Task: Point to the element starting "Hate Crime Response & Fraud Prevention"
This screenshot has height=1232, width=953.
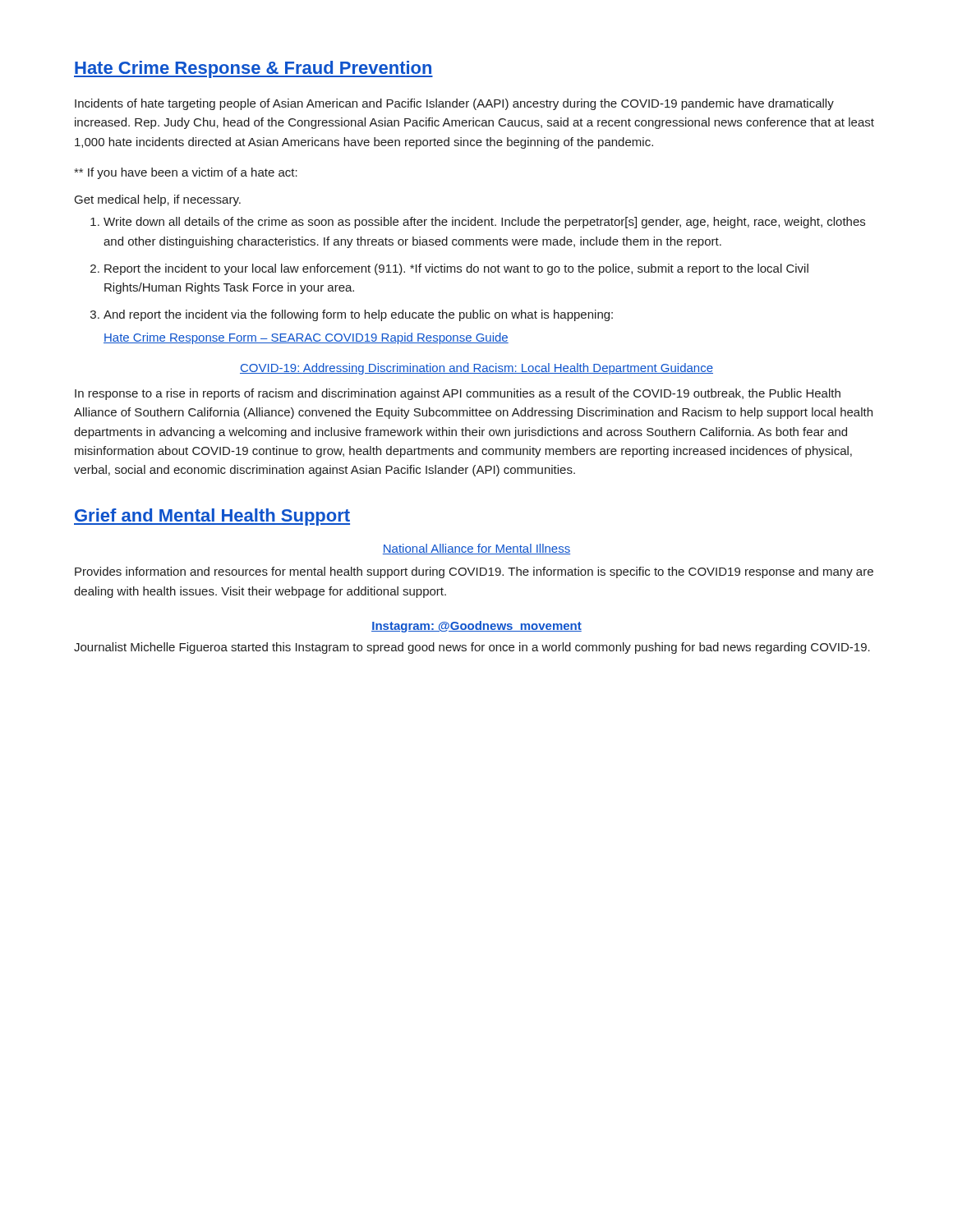Action: pos(253,69)
